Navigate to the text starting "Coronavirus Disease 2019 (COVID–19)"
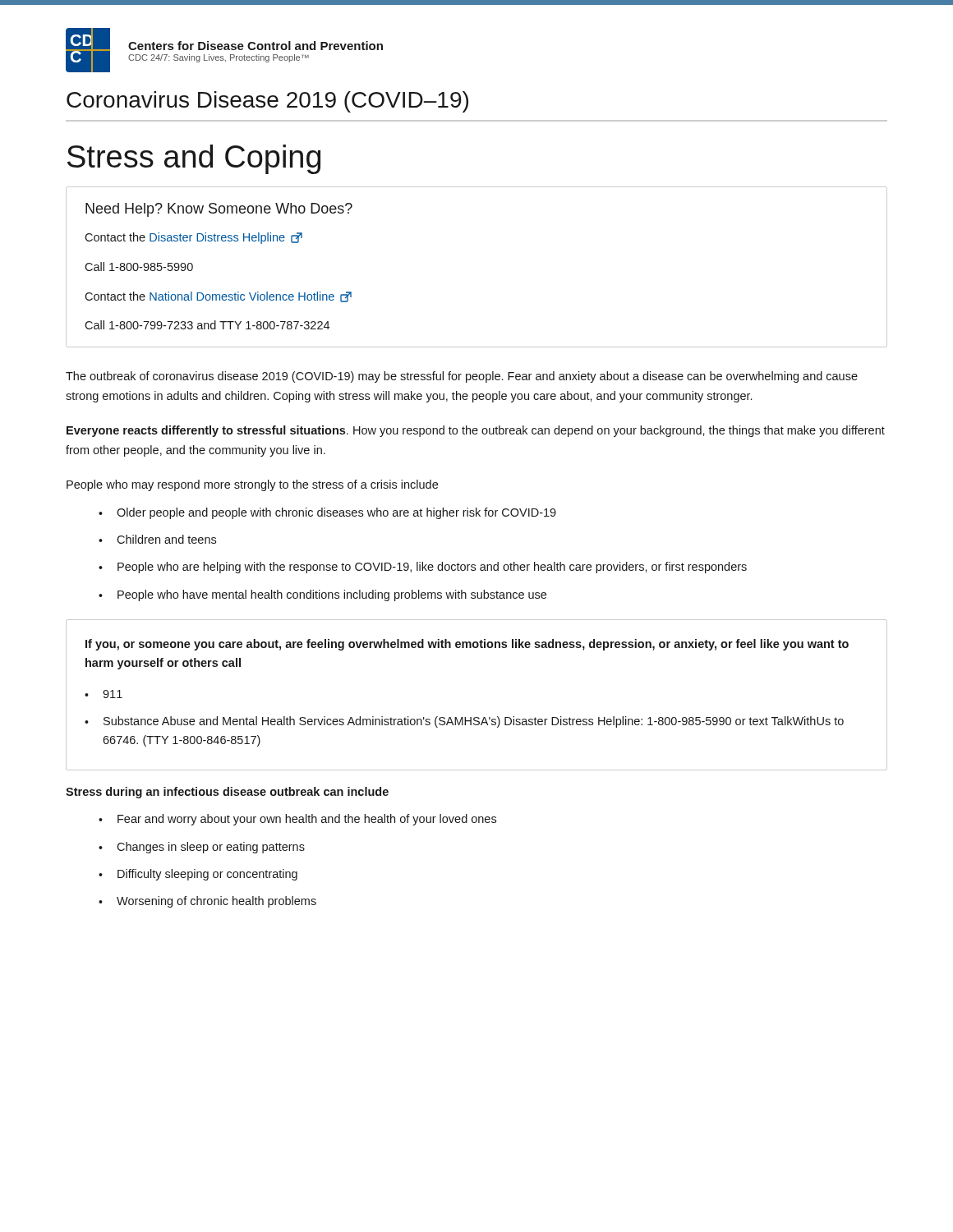Viewport: 953px width, 1232px height. 268,100
